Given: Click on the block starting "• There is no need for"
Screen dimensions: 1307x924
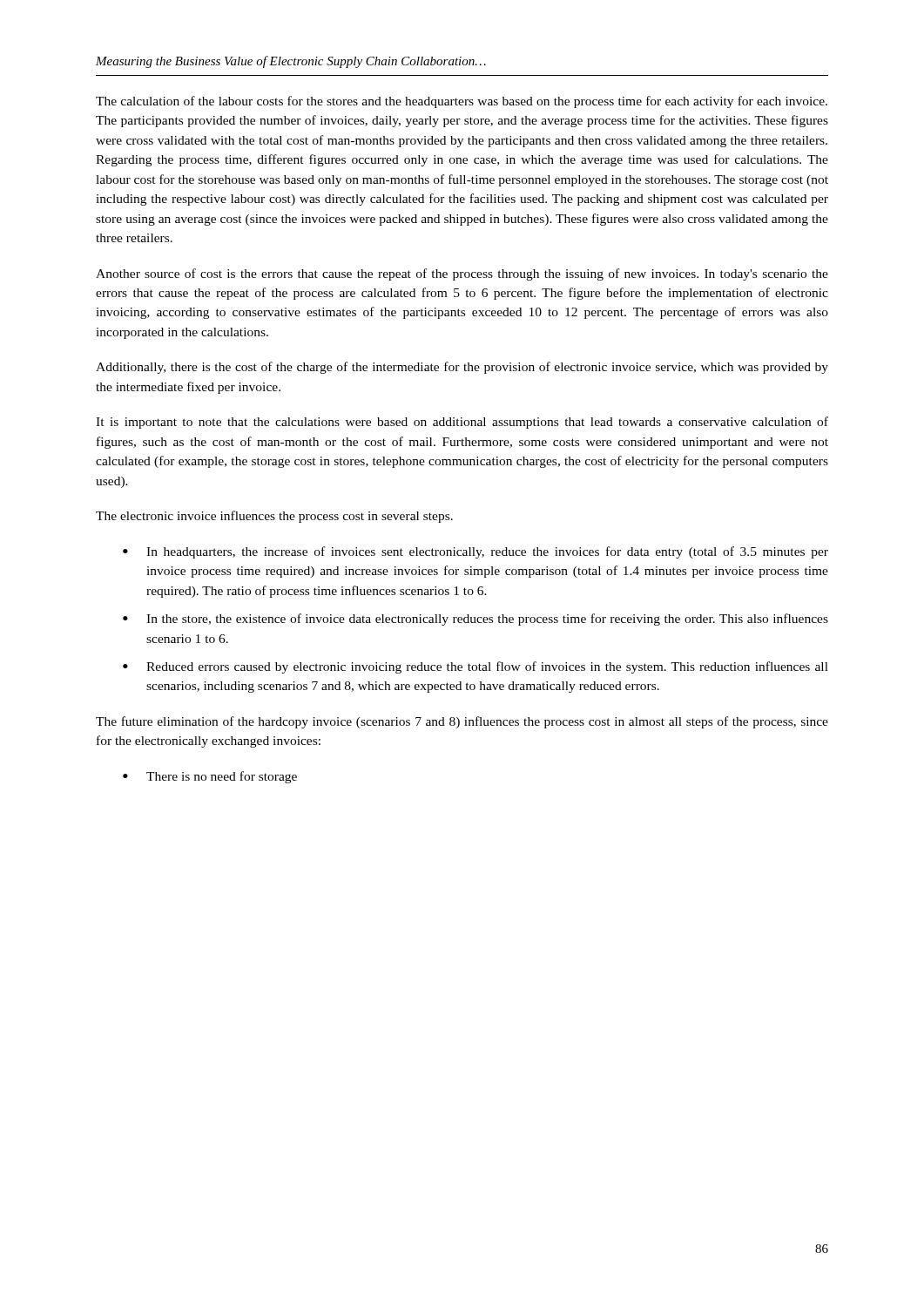Looking at the screenshot, I should pyautogui.click(x=210, y=777).
